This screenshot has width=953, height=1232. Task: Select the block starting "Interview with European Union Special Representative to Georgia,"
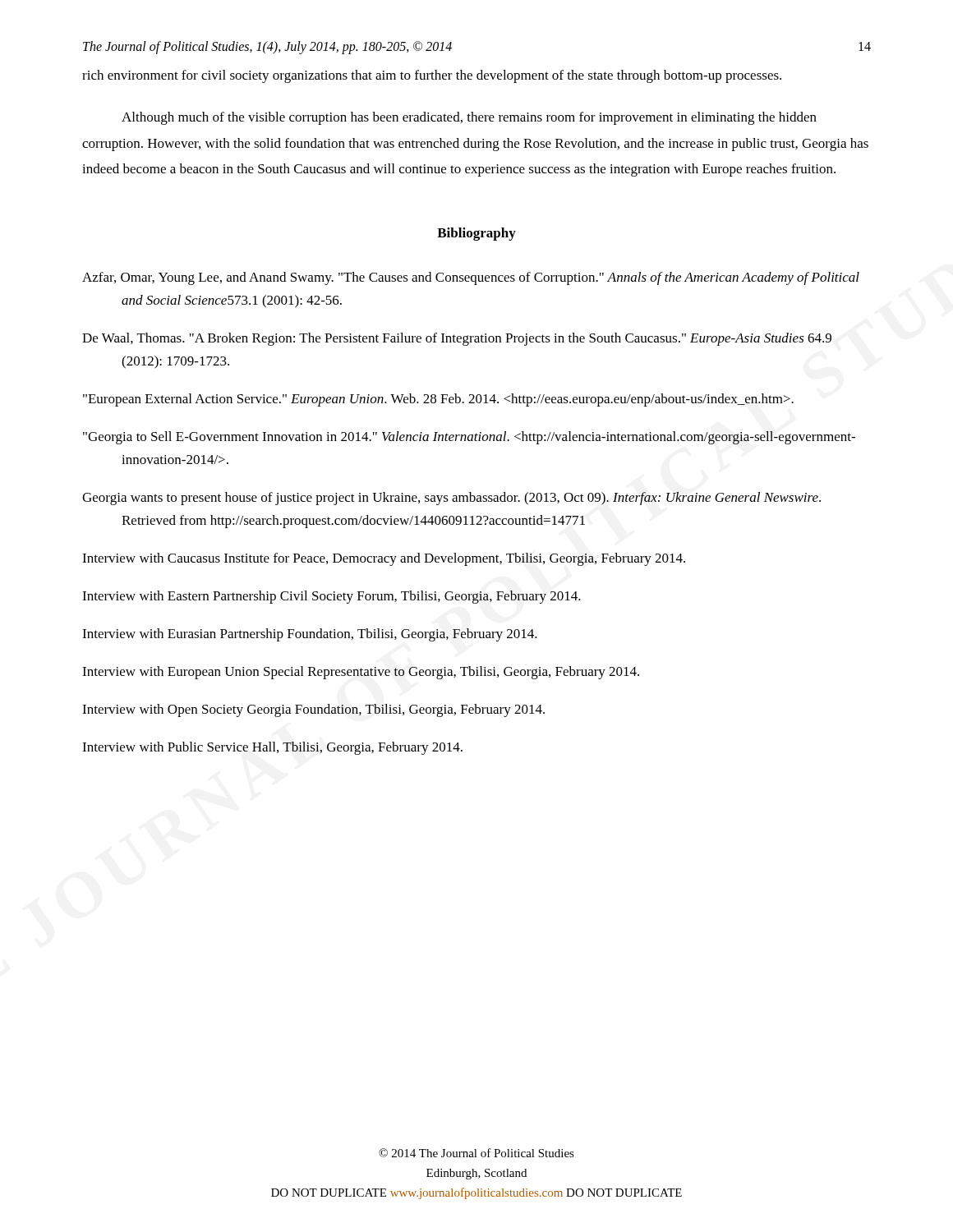(x=361, y=672)
